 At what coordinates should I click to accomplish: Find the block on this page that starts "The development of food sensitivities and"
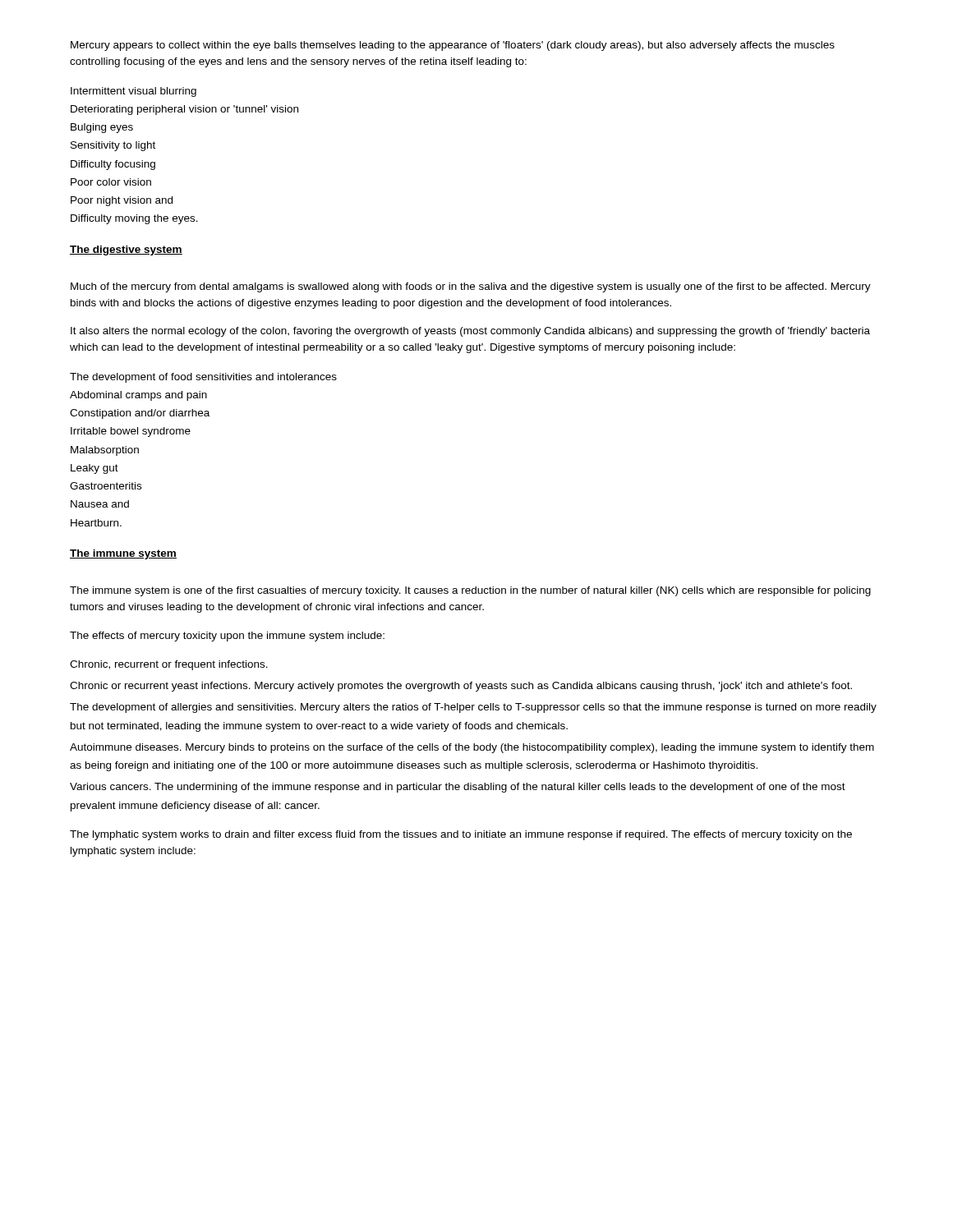click(x=203, y=376)
